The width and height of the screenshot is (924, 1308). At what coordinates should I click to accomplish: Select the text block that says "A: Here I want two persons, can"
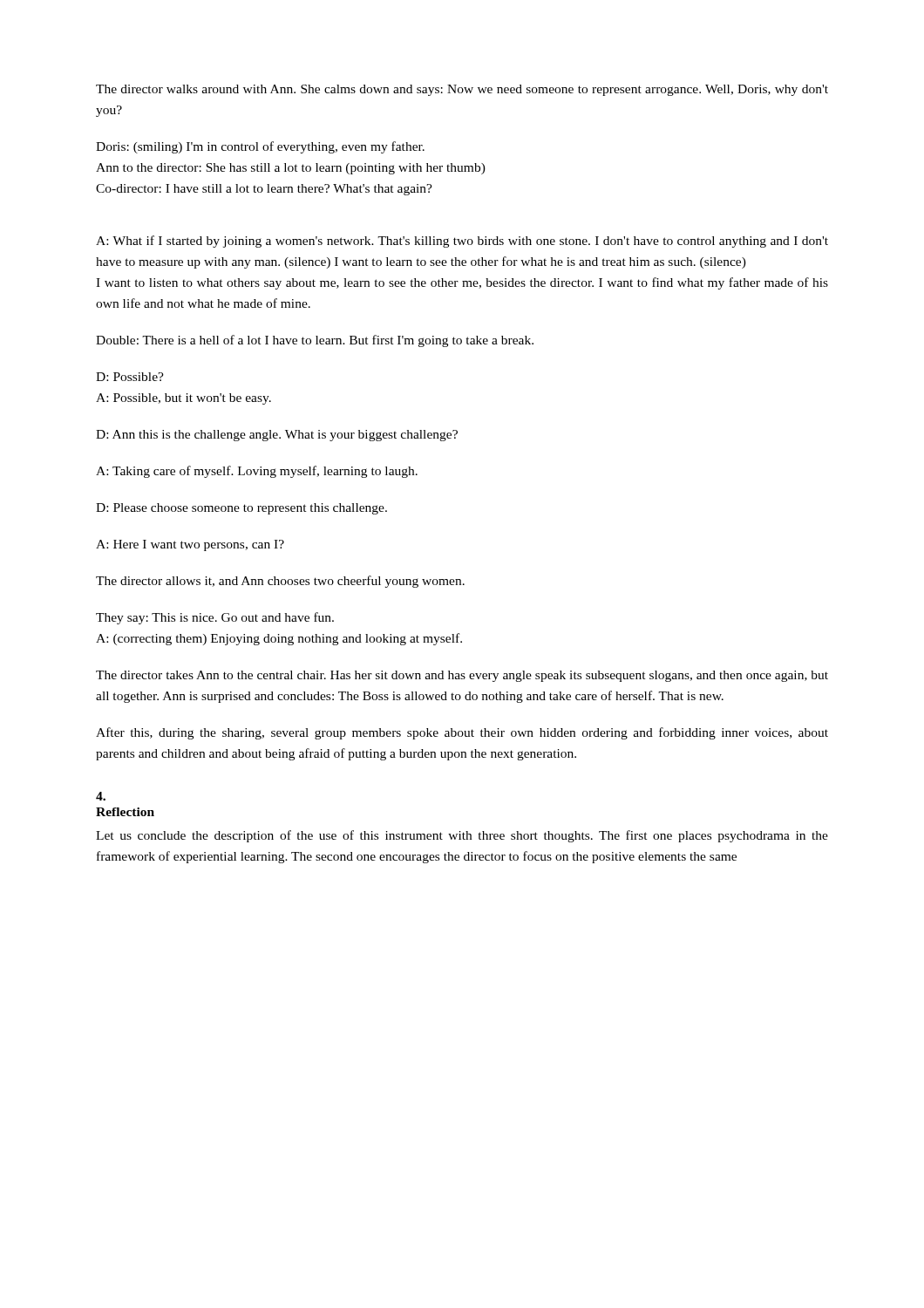[x=190, y=544]
